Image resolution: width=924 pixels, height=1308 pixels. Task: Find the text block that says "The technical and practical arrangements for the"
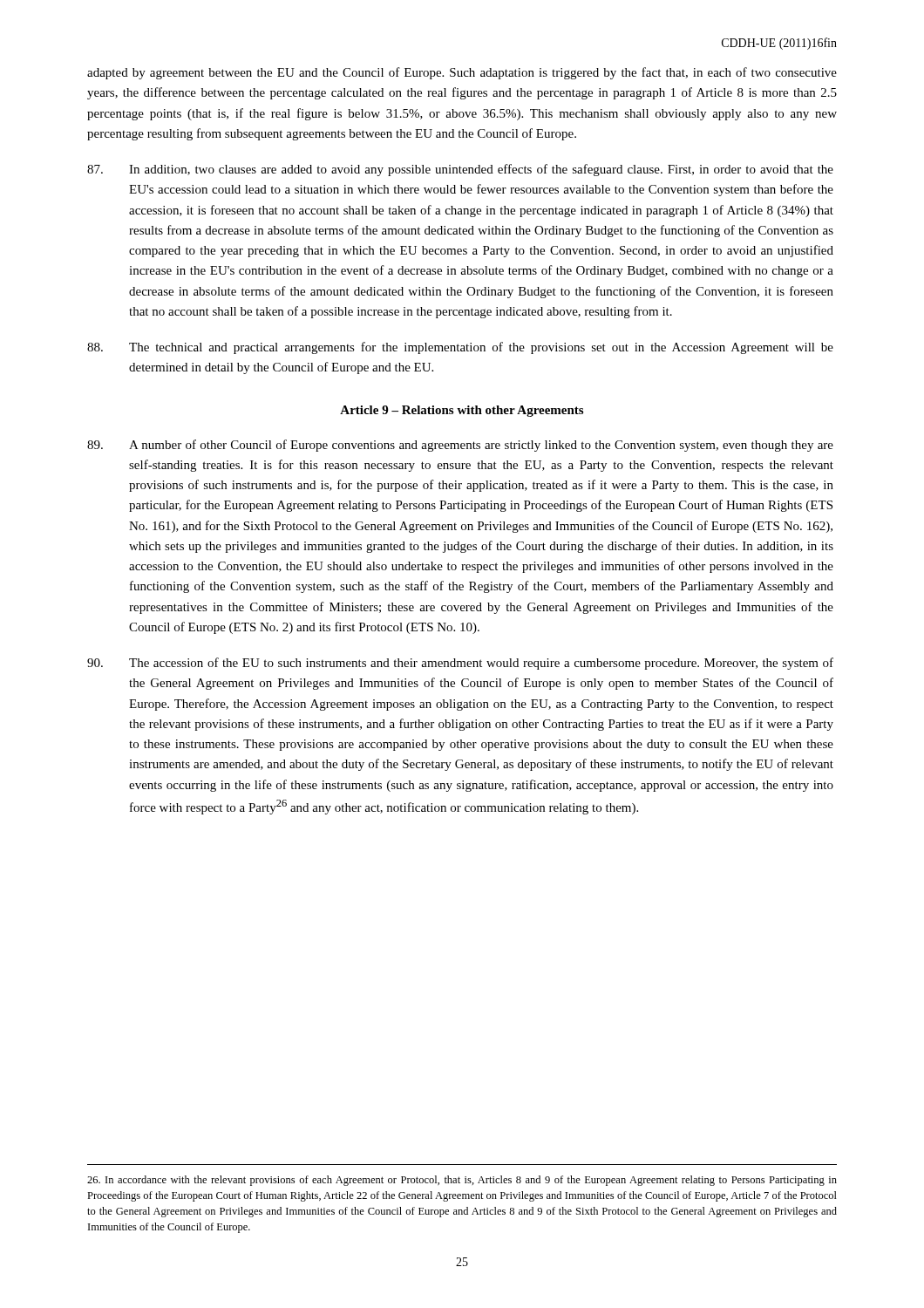462,358
